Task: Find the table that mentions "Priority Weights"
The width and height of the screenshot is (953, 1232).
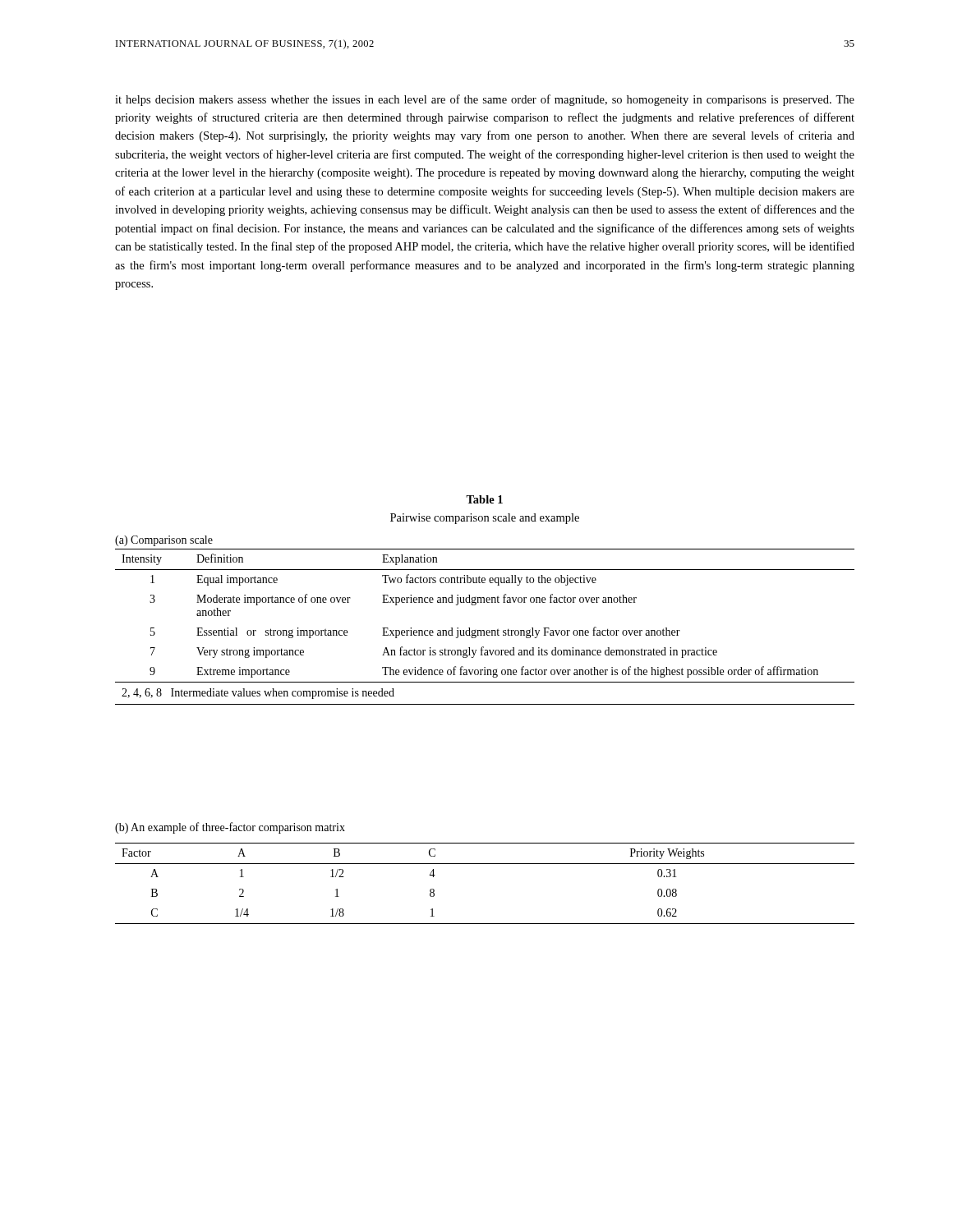Action: click(485, 882)
